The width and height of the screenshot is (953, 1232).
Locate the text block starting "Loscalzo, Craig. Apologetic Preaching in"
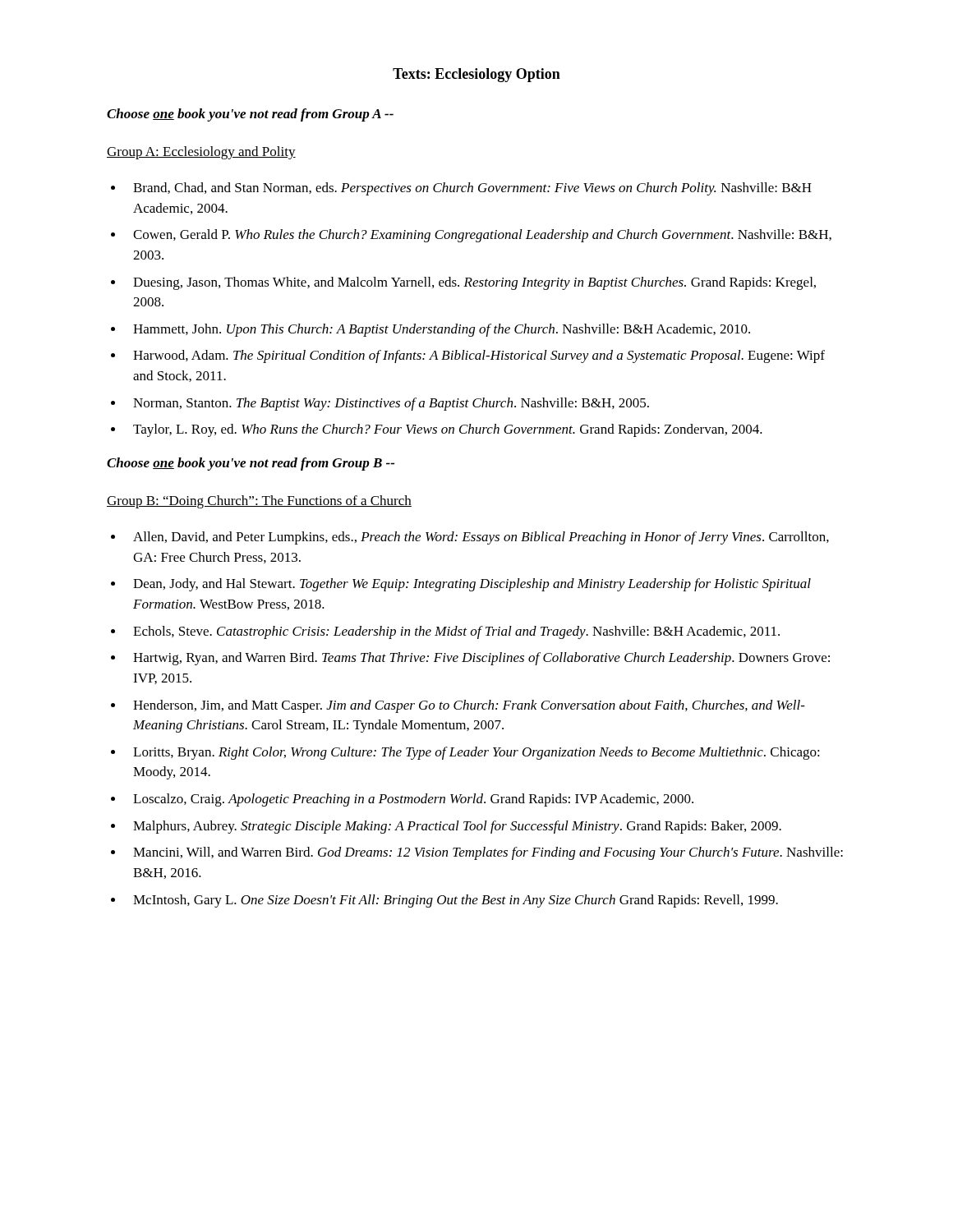tap(414, 799)
